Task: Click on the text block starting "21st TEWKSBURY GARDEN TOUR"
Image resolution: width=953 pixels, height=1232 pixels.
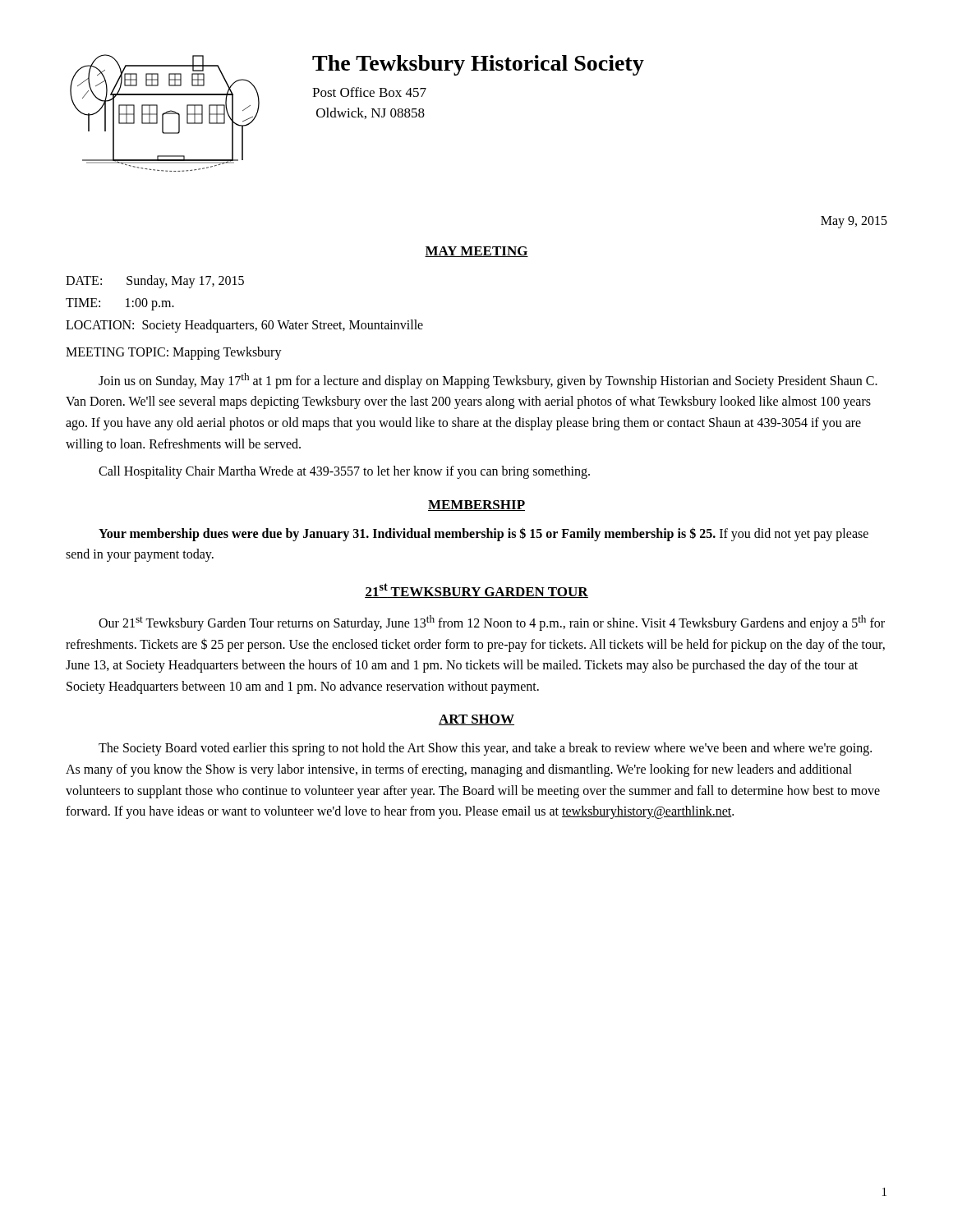Action: 476,590
